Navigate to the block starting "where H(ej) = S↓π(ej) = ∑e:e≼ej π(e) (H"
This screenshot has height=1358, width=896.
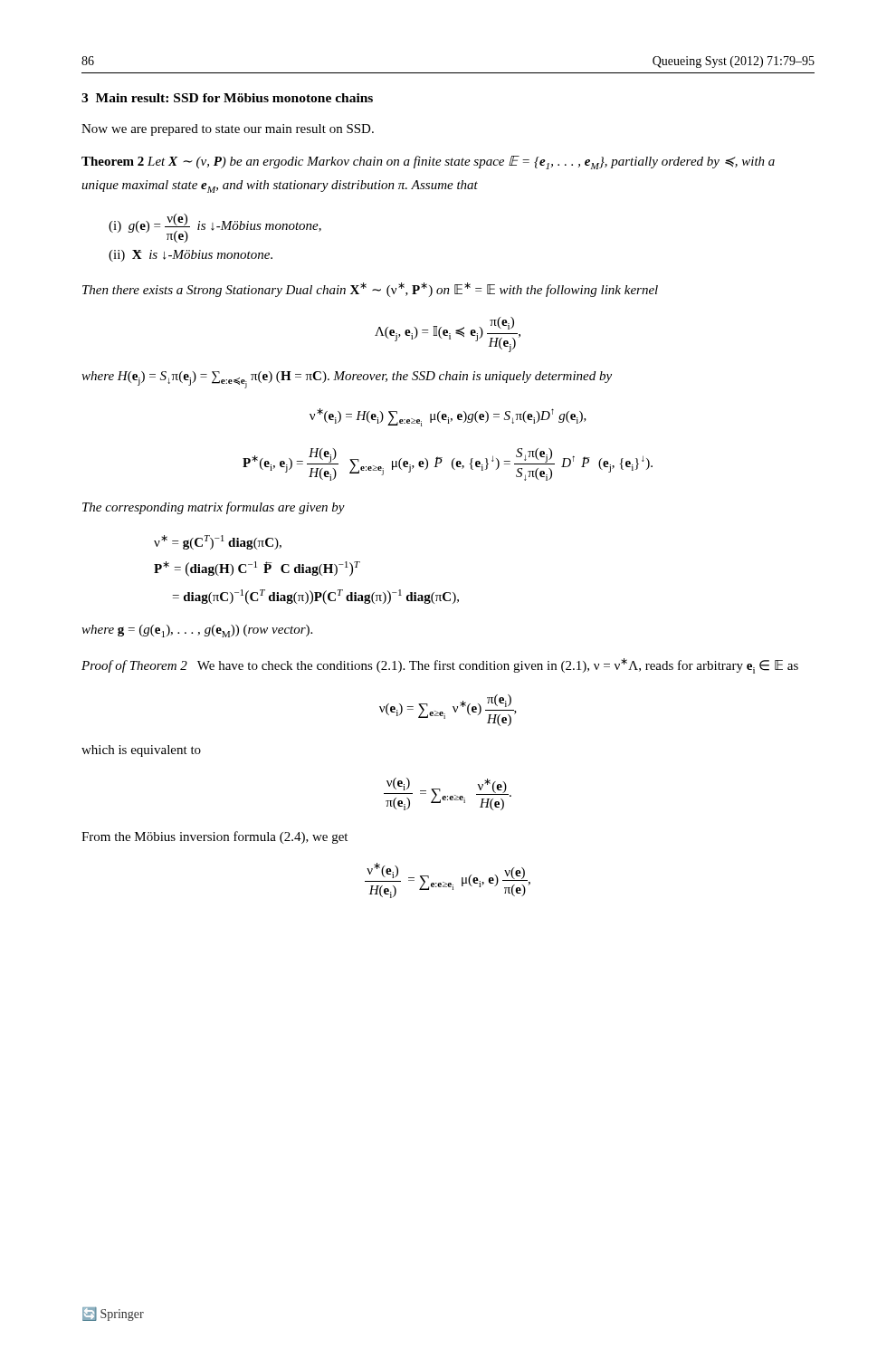tap(347, 379)
